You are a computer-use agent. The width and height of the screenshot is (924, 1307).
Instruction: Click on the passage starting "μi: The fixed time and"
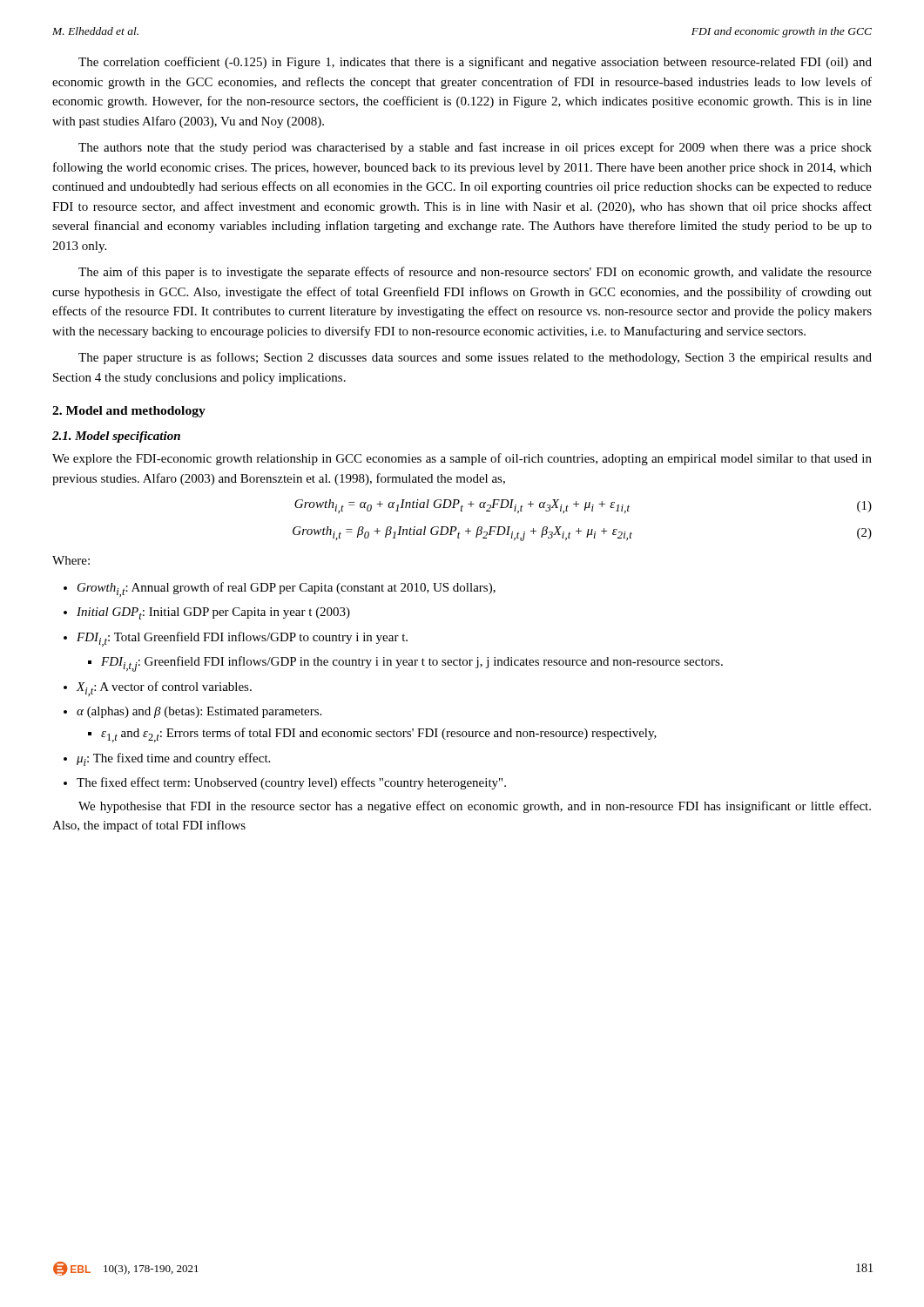coord(173,759)
